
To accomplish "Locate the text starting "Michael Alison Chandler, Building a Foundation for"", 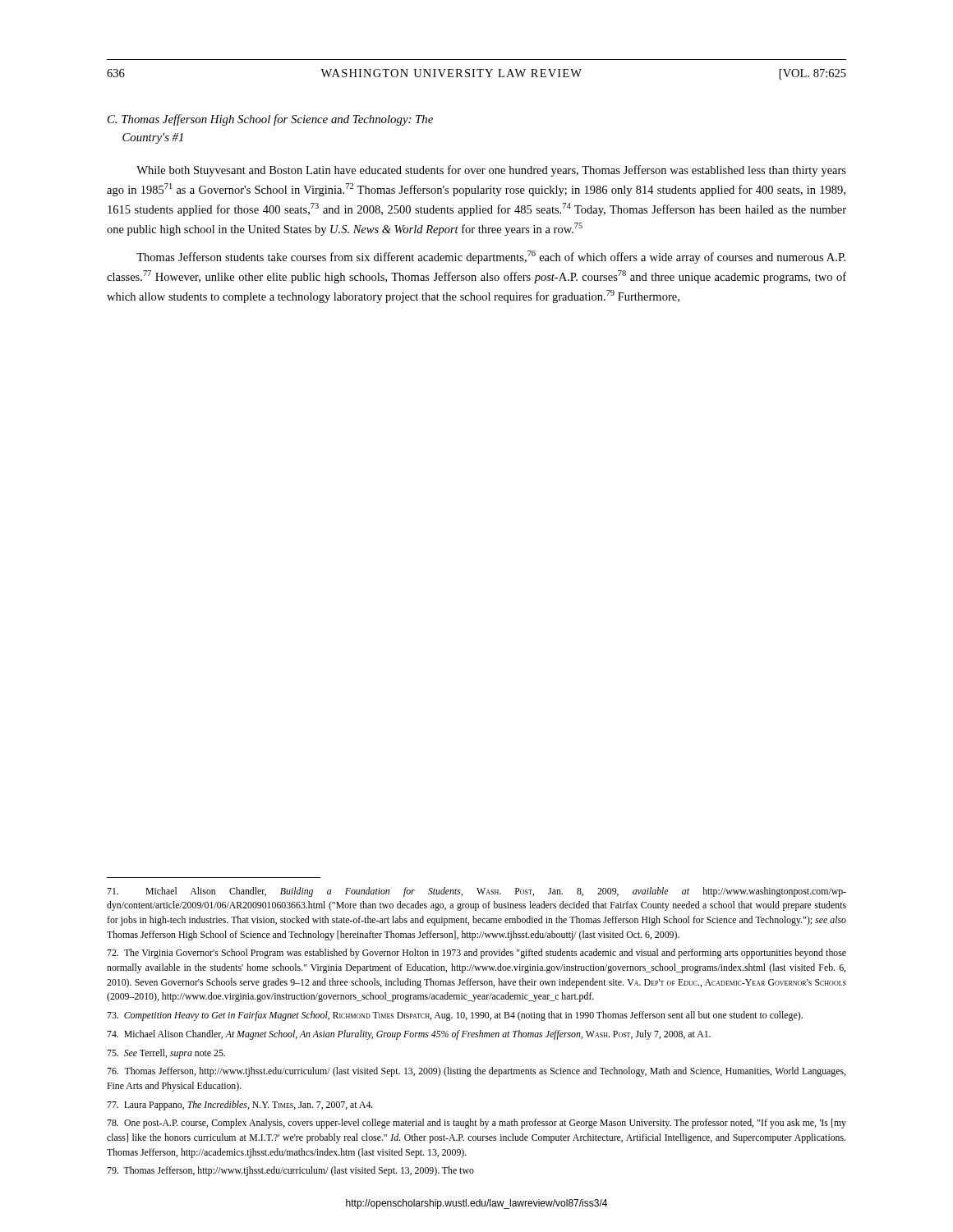I will [476, 913].
